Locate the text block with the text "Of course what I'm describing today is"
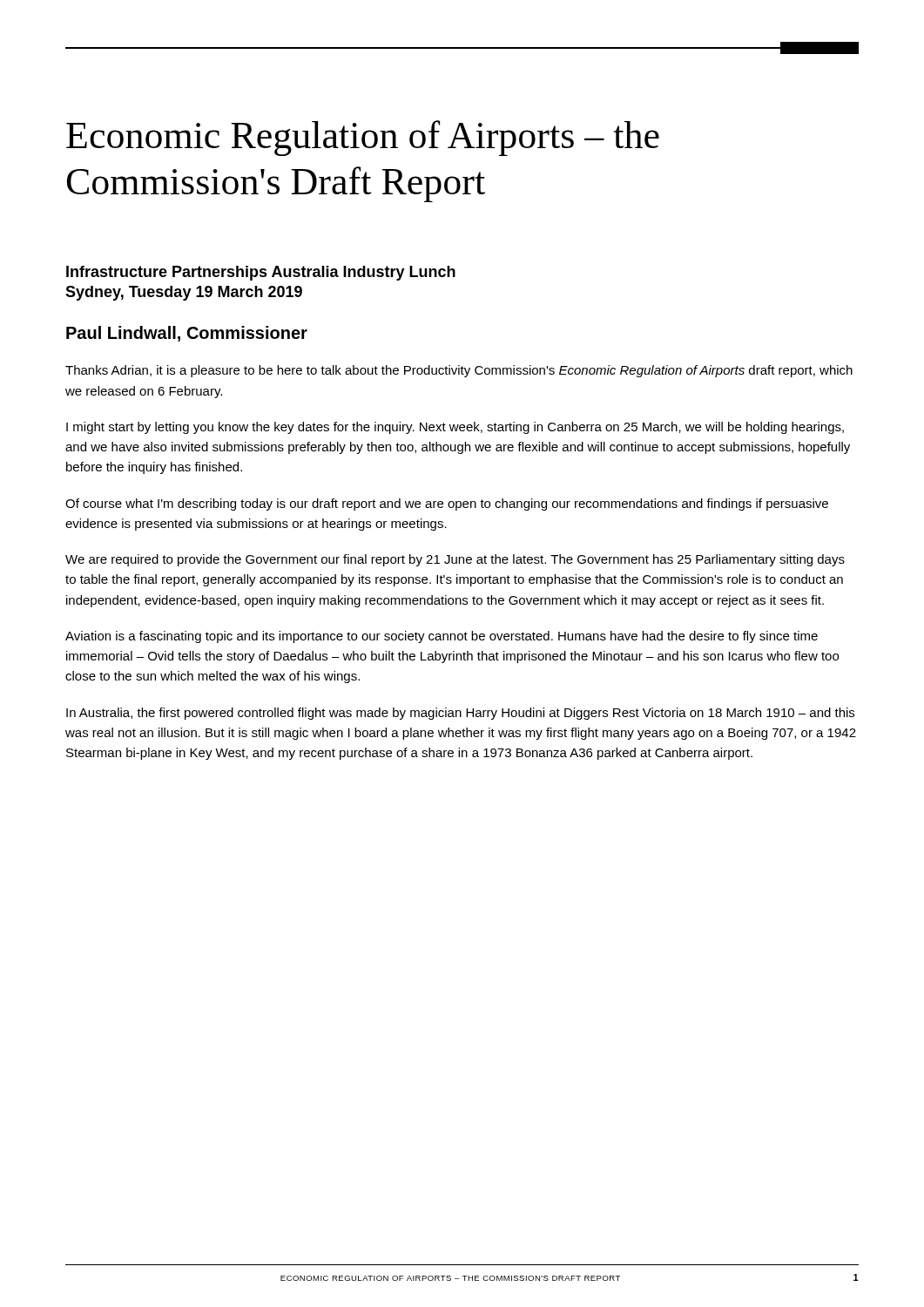 pyautogui.click(x=447, y=513)
